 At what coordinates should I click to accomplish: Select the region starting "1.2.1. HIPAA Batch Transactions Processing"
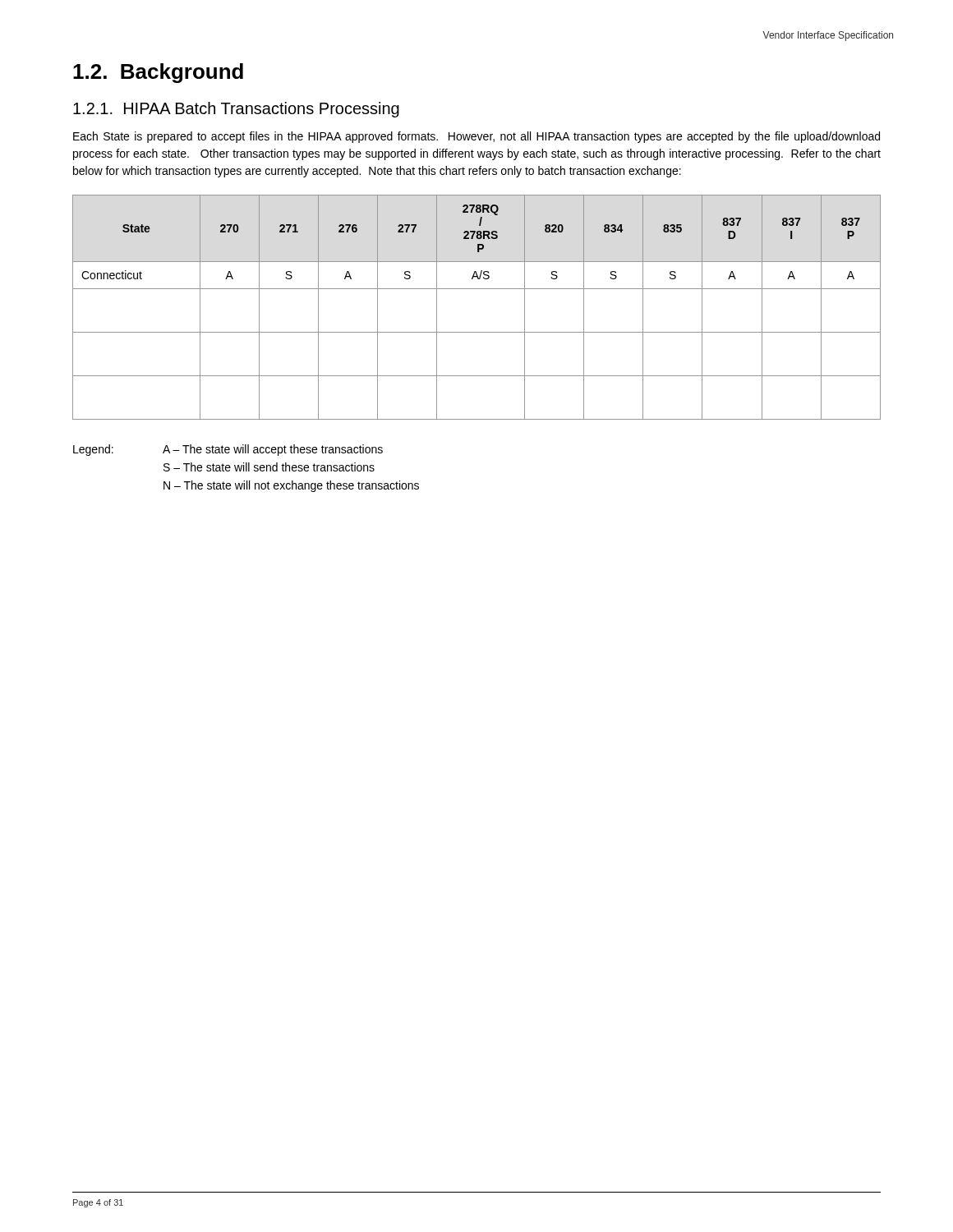[236, 110]
